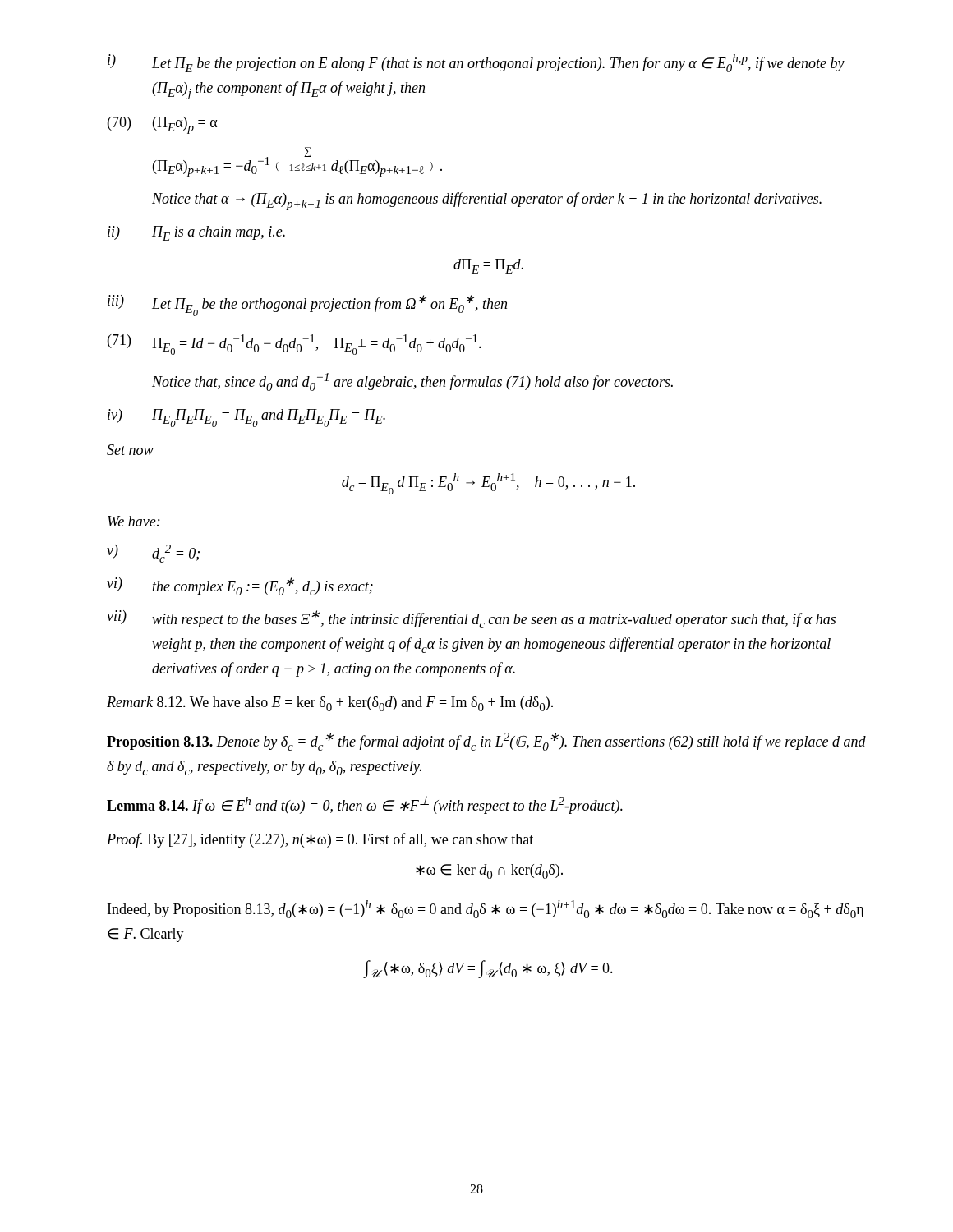
Task: Find the text block starting "∫𝒰 ⟨∗ω, δ0ξ⟩ dV ="
Action: tap(489, 969)
